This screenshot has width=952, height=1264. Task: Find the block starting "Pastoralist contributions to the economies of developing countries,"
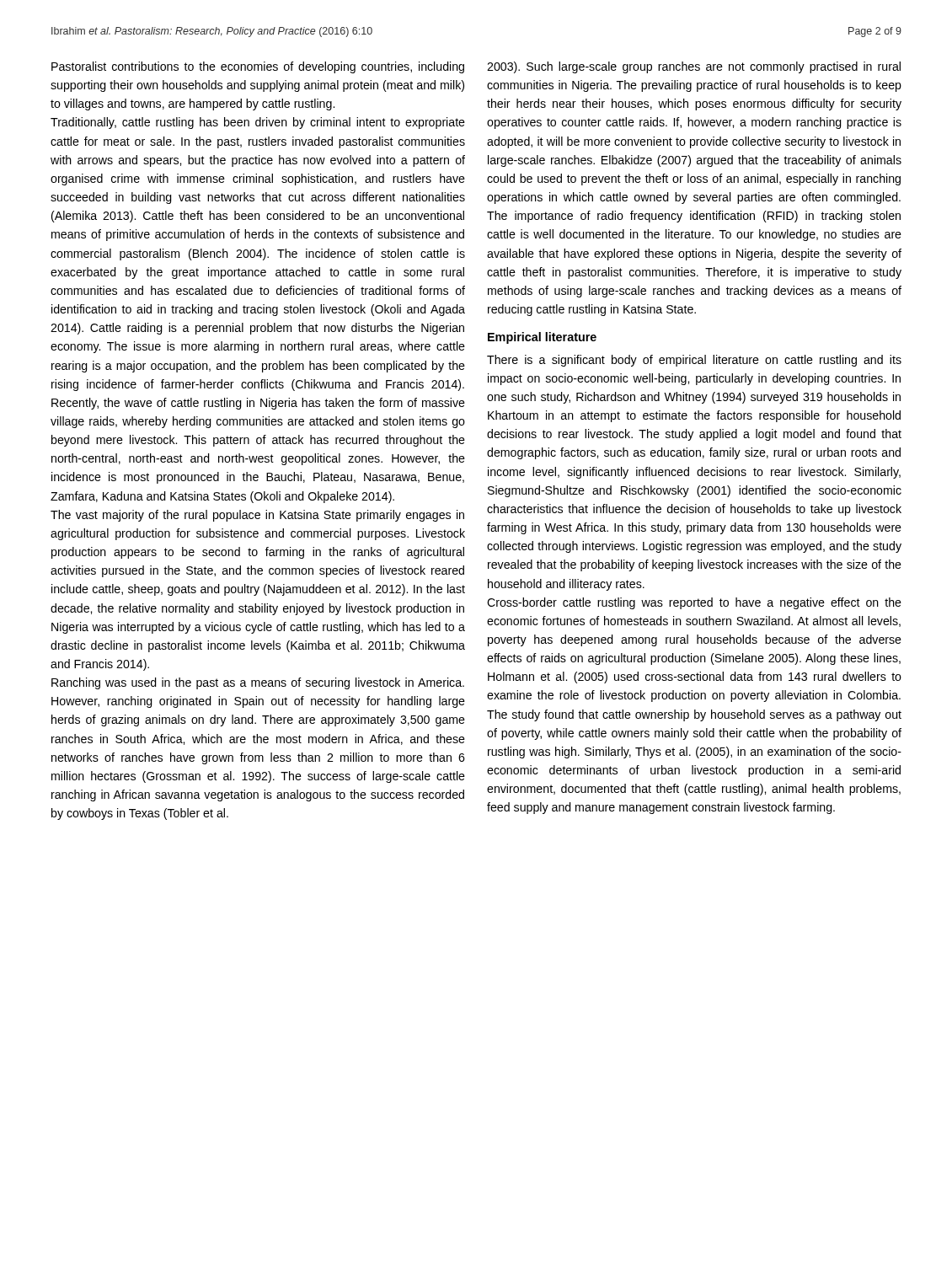click(258, 440)
